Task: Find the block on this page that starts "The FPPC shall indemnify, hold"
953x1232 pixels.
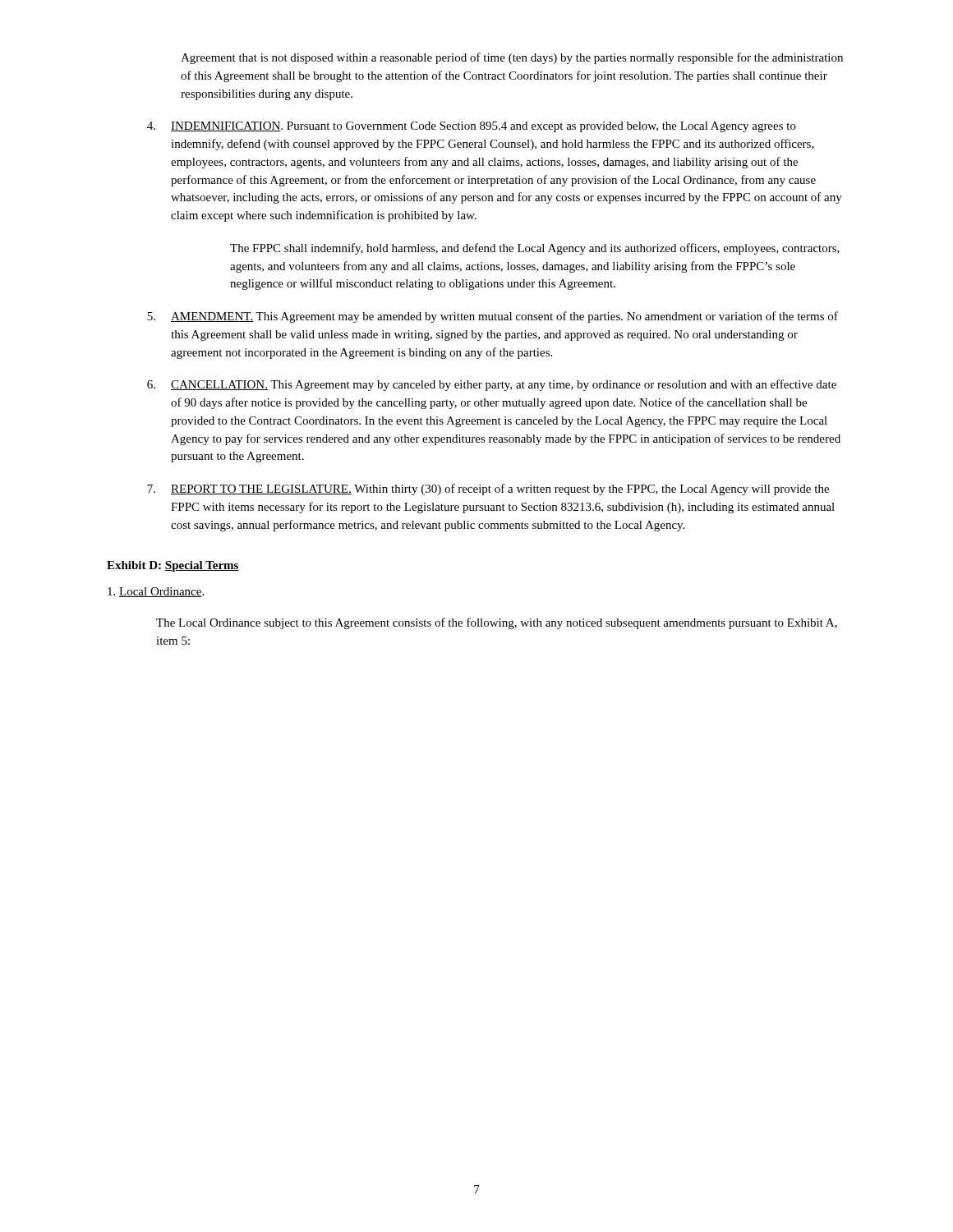Action: 535,266
